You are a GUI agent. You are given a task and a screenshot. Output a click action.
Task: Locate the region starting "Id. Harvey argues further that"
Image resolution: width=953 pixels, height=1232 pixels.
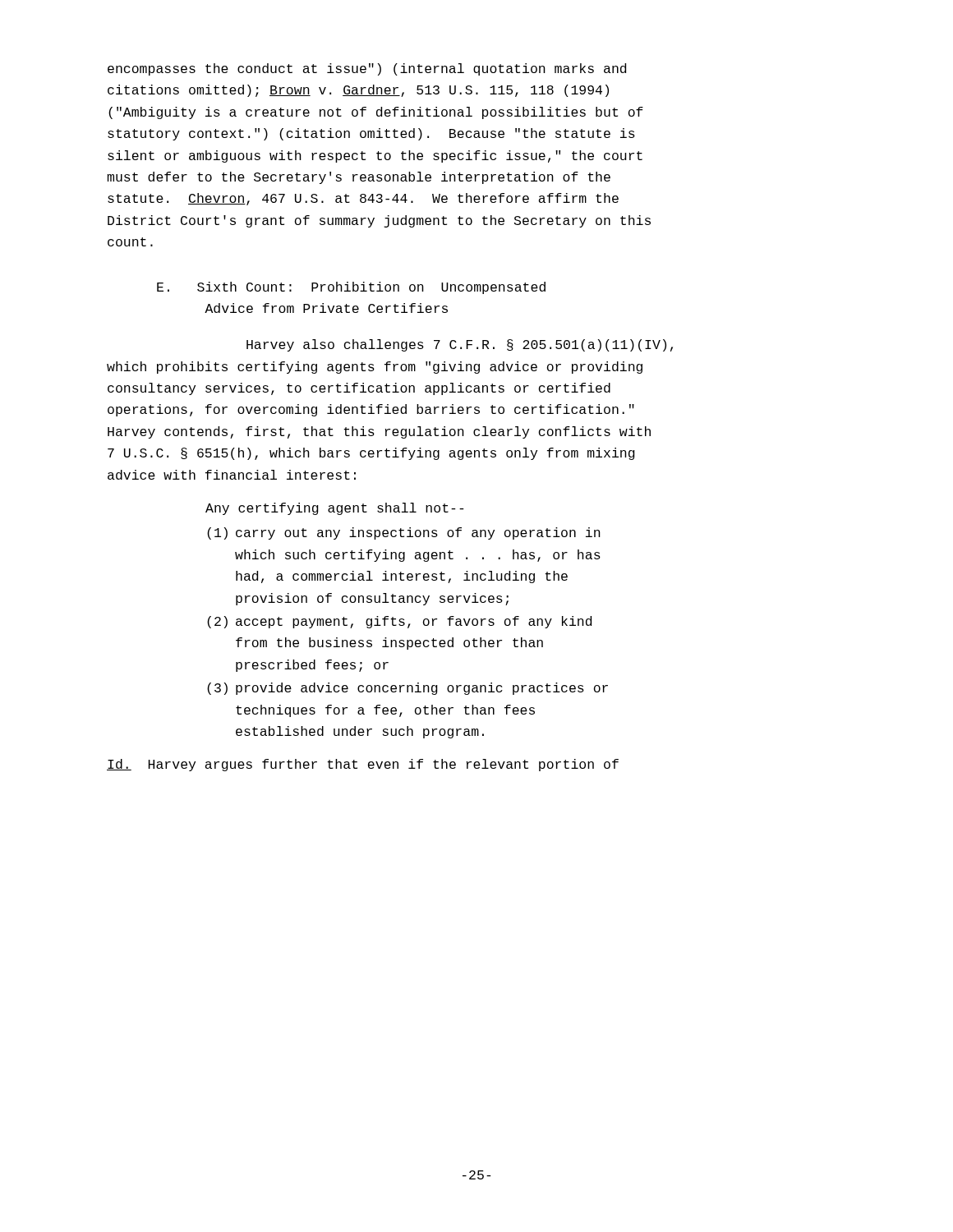click(x=363, y=765)
